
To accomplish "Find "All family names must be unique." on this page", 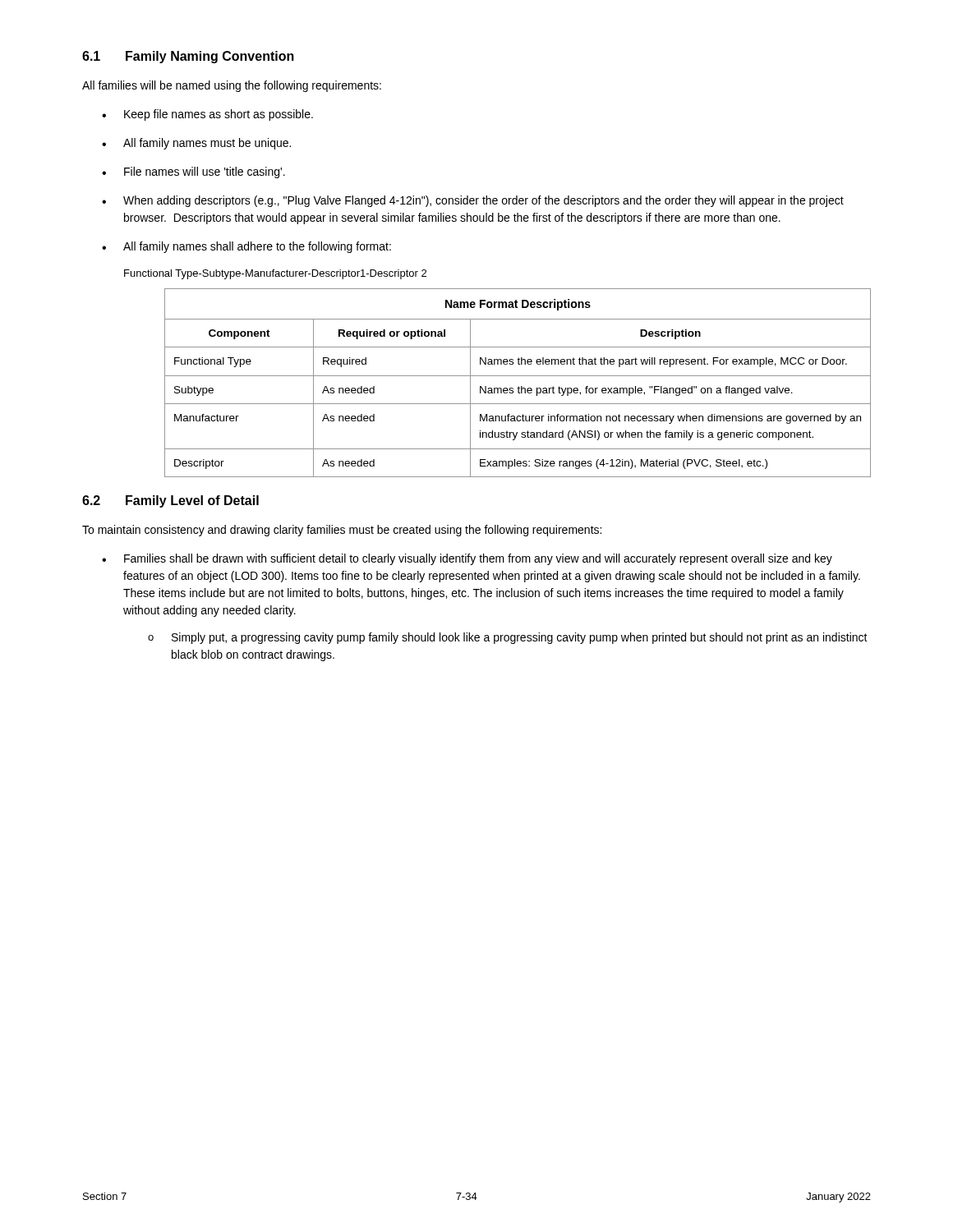I will point(208,143).
